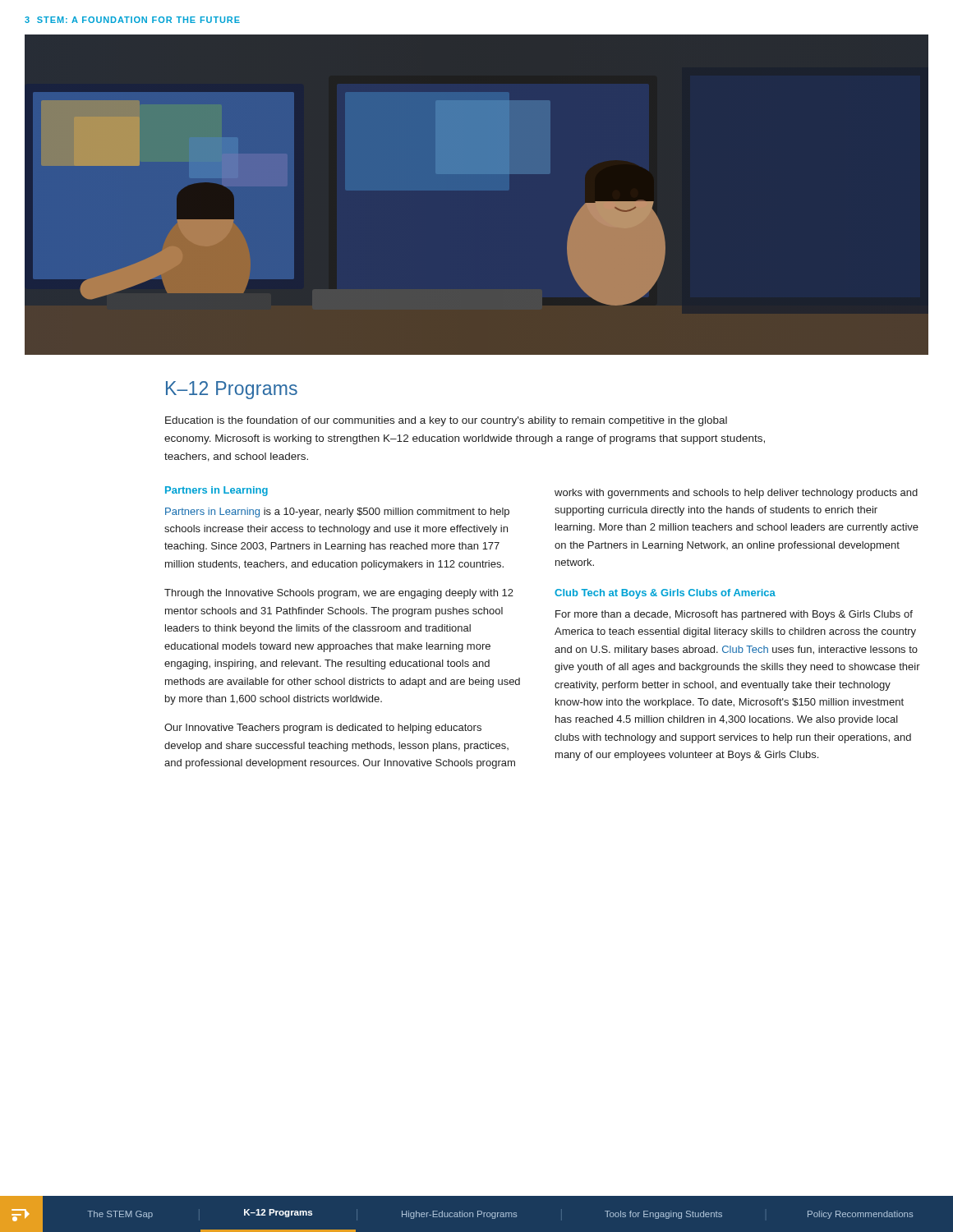Select the block starting "works with governments and schools"

737,527
